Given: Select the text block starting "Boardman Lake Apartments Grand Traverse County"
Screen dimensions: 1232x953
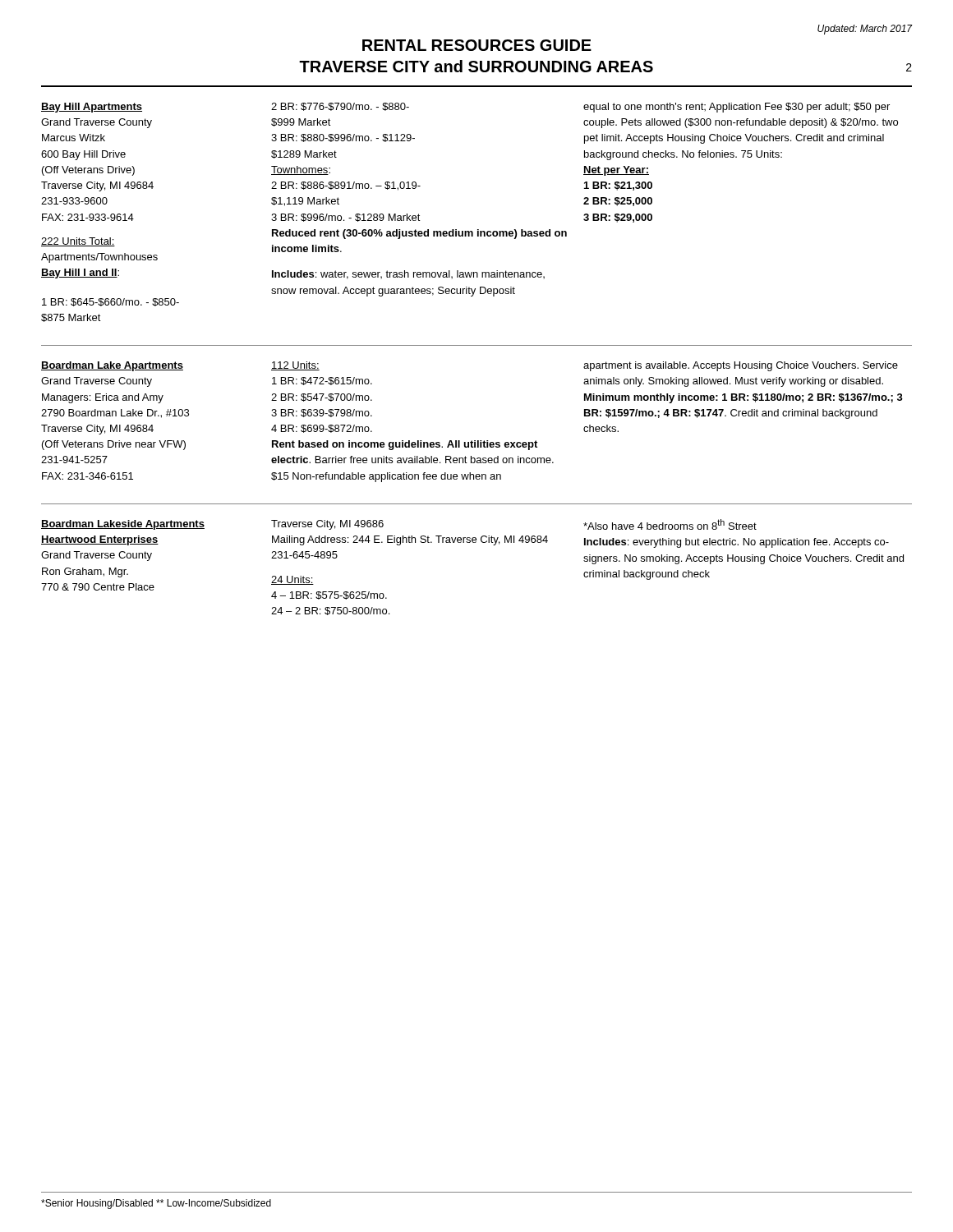Looking at the screenshot, I should (149, 420).
